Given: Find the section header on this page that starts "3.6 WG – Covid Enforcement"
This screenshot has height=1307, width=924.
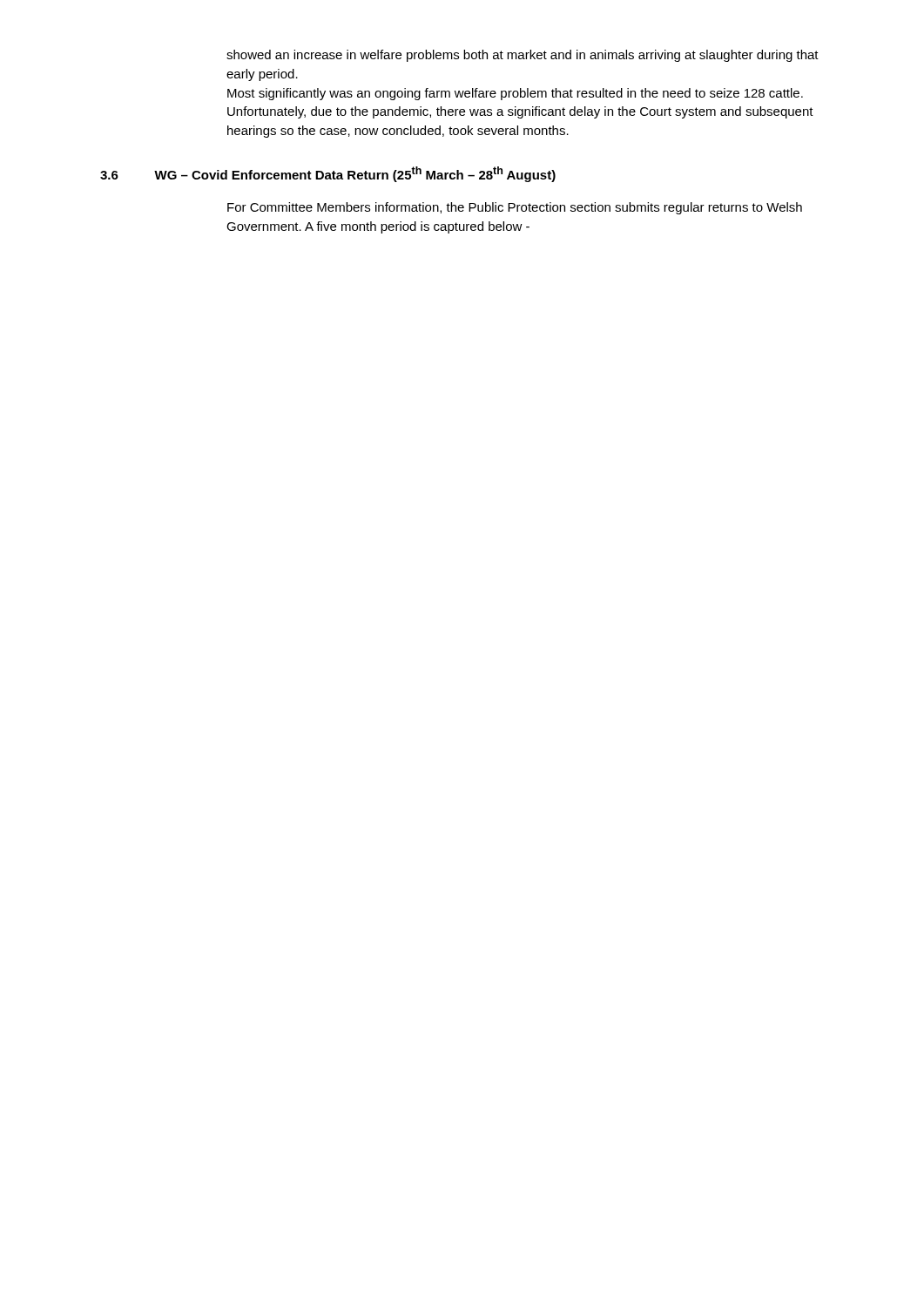Looking at the screenshot, I should click(x=328, y=173).
